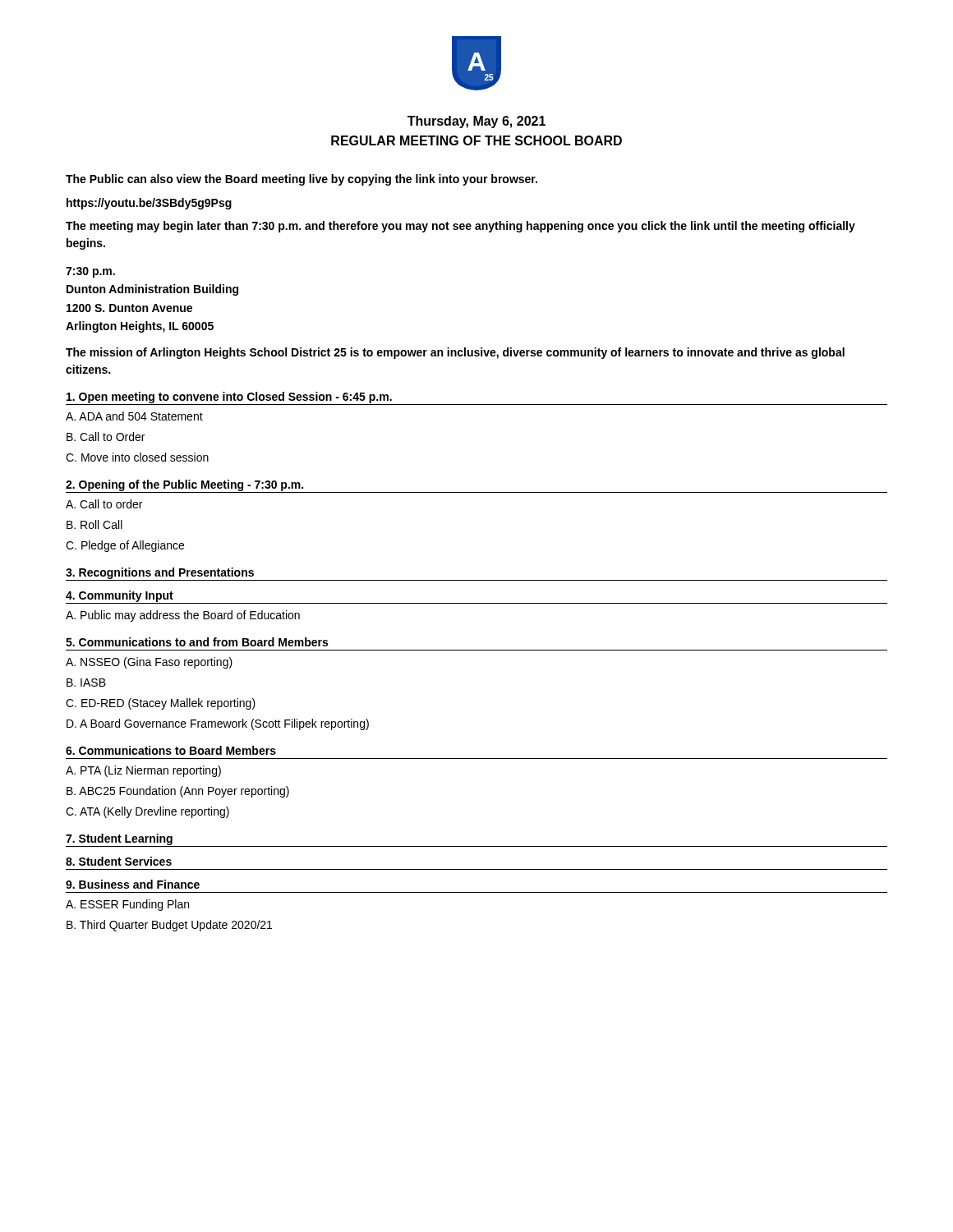The height and width of the screenshot is (1232, 953).
Task: Locate the text "C. ED-RED (Stacey Mallek reporting)"
Action: 161,703
